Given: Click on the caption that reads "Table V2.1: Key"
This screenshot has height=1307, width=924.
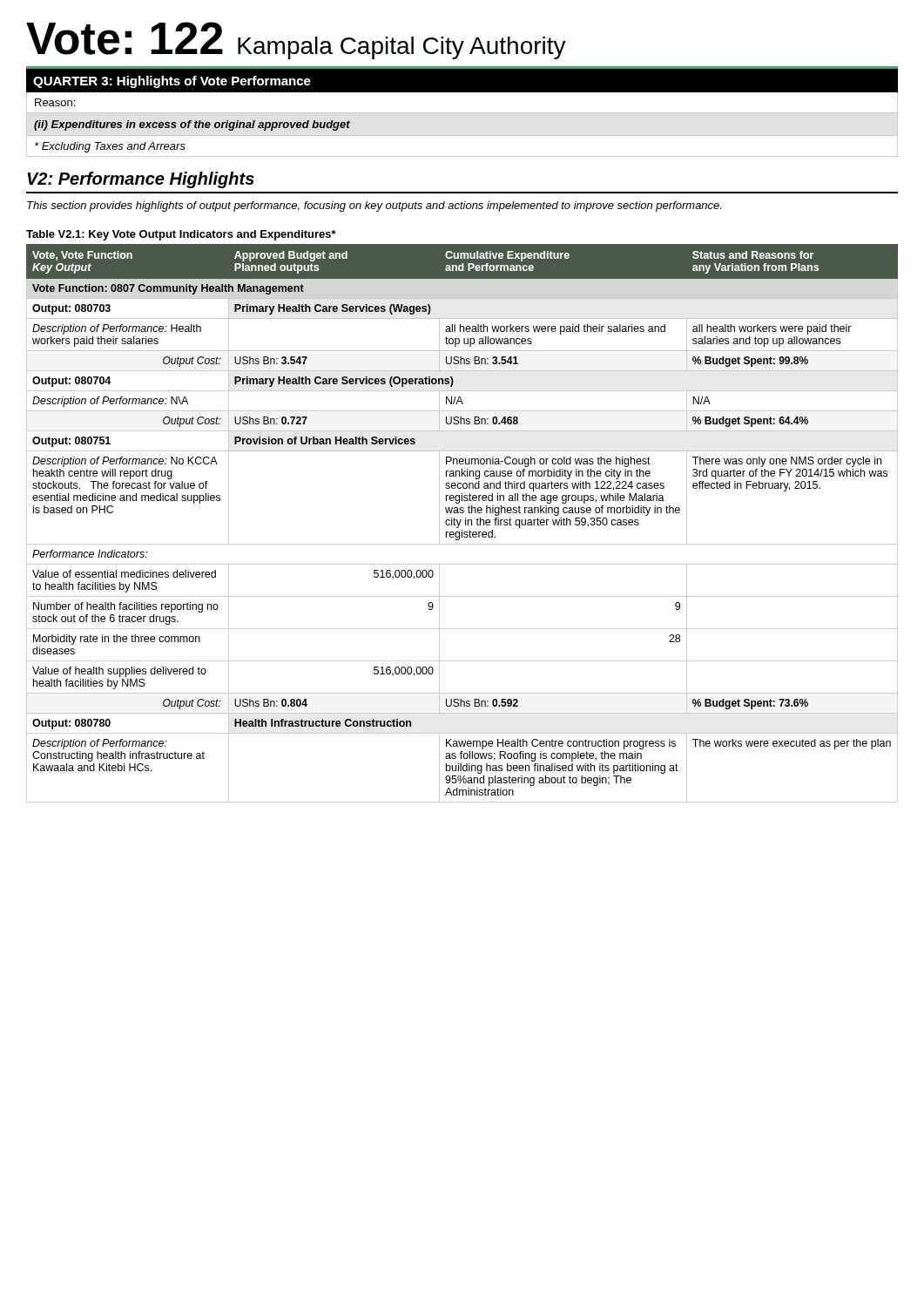Looking at the screenshot, I should pos(181,234).
